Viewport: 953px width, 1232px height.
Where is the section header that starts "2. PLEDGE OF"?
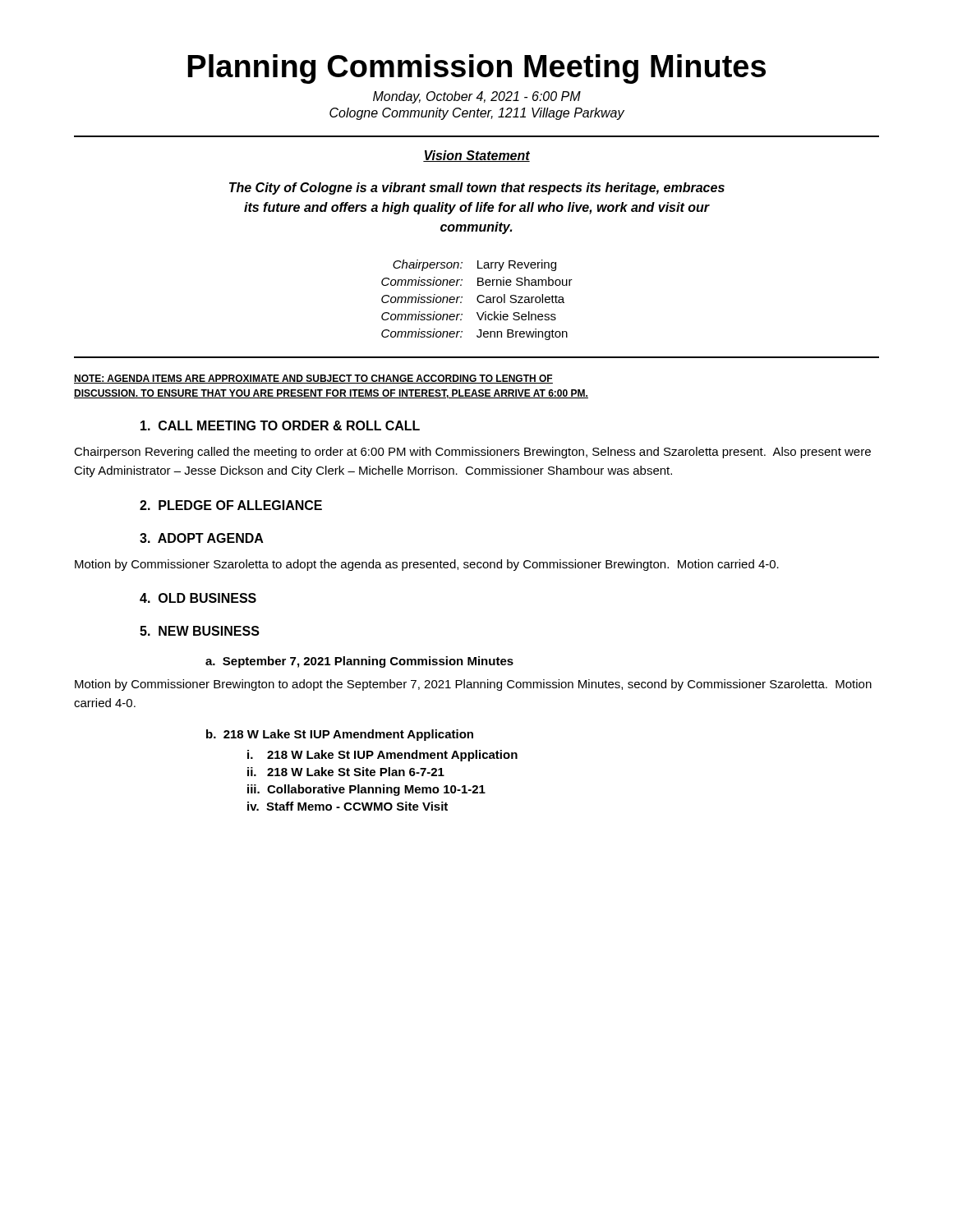tap(231, 505)
